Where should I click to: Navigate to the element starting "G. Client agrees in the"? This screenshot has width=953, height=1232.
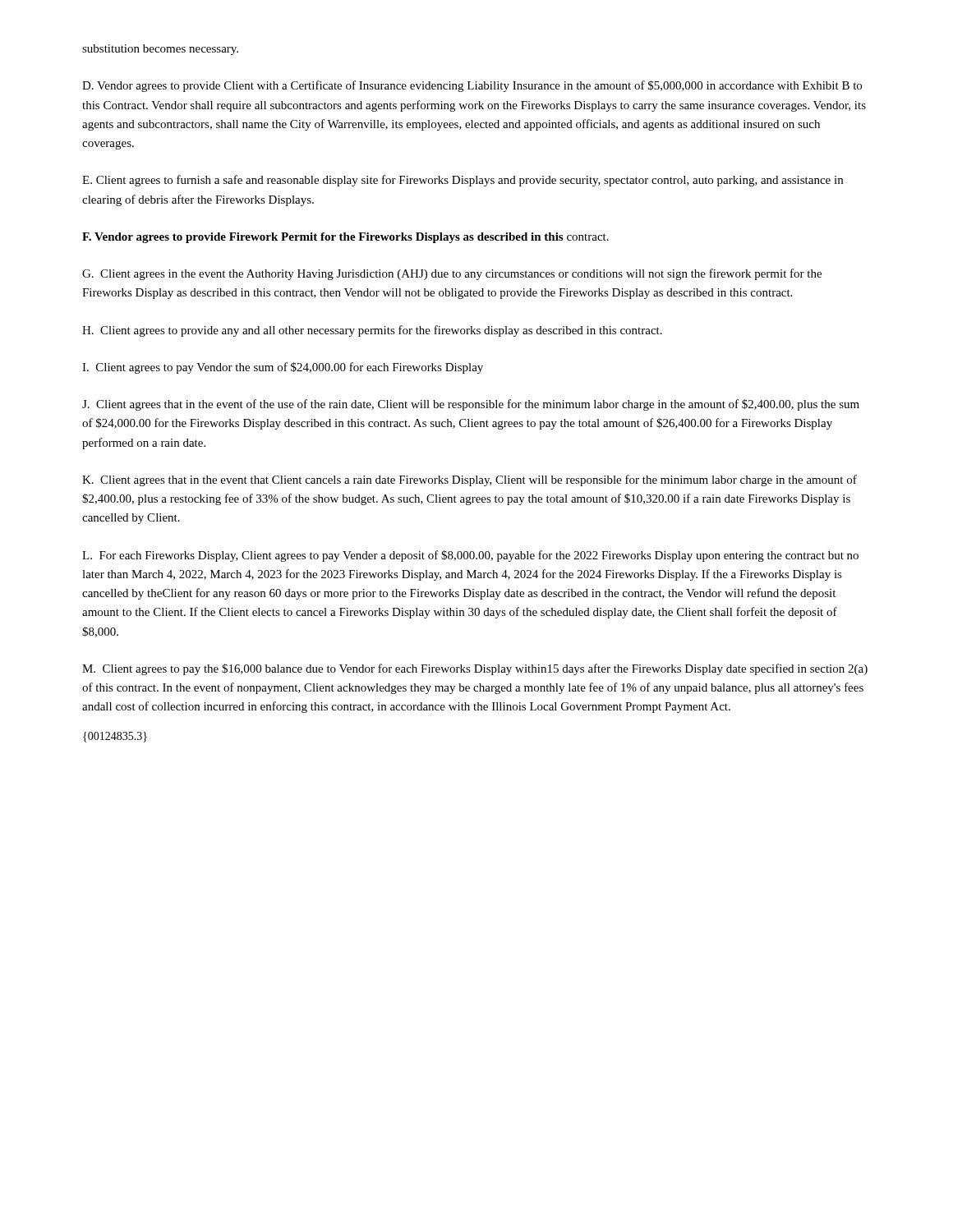tap(452, 283)
